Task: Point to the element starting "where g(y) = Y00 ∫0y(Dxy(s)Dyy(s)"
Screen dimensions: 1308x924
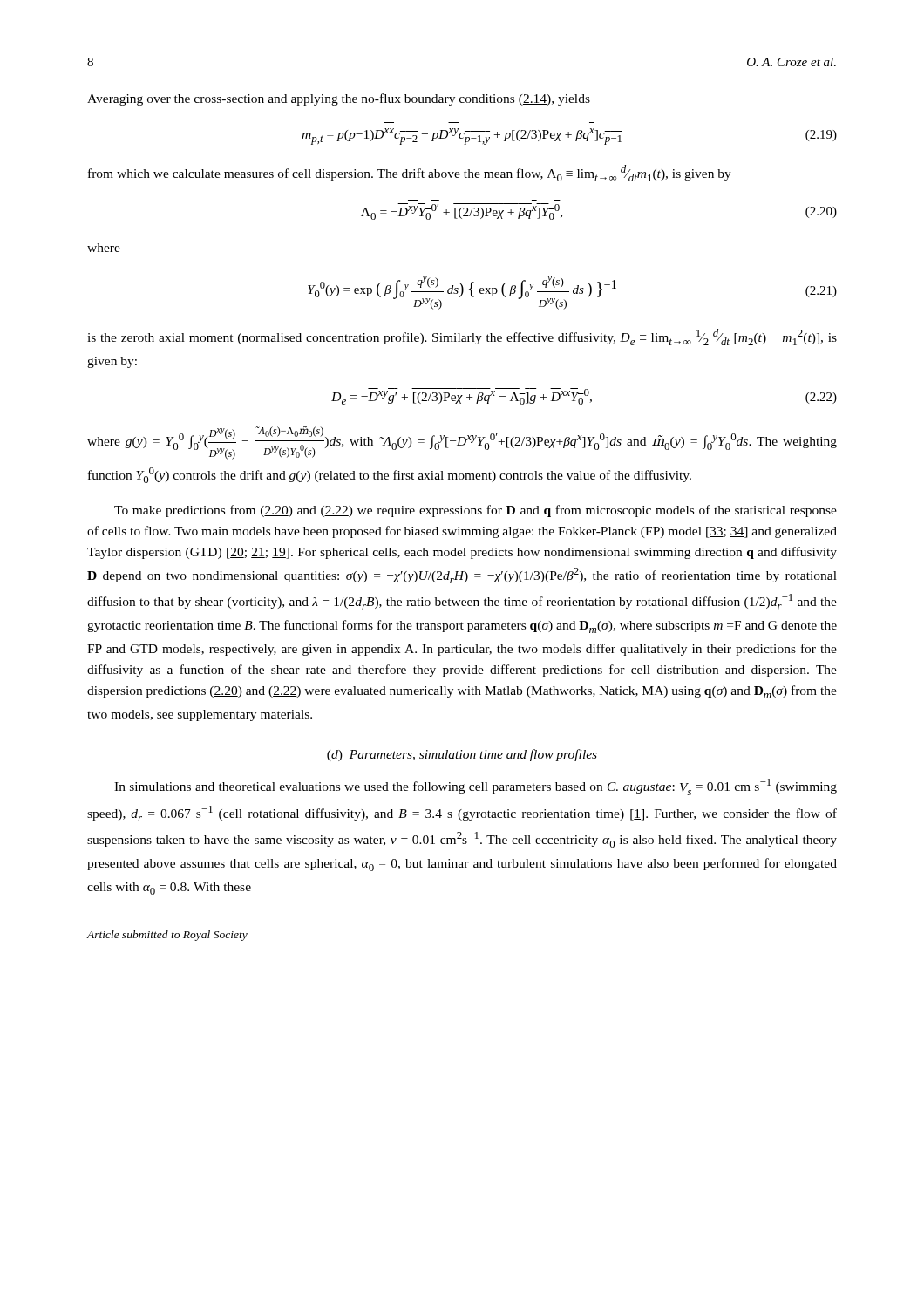Action: (x=462, y=456)
